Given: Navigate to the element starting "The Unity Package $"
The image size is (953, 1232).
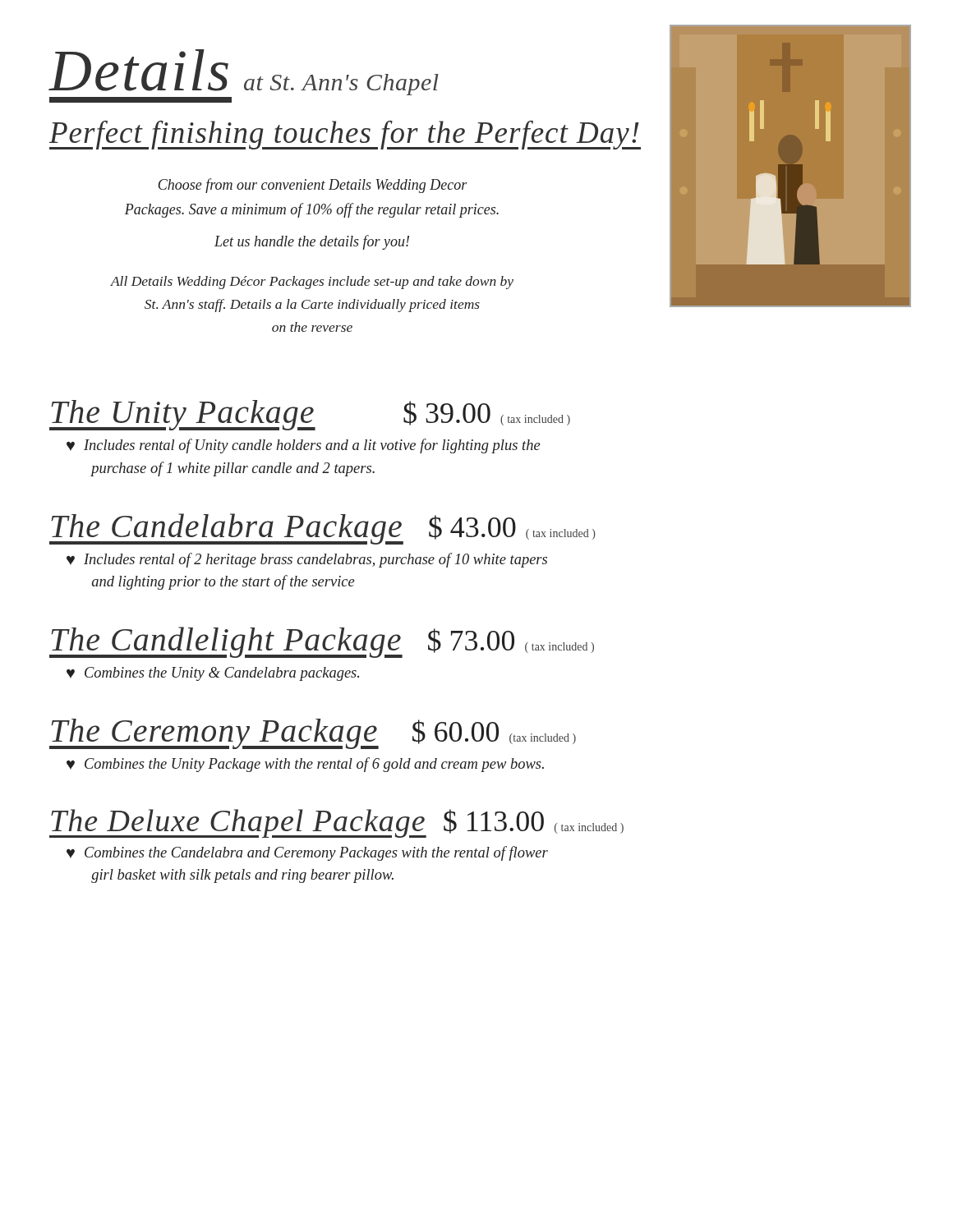Looking at the screenshot, I should [x=310, y=412].
